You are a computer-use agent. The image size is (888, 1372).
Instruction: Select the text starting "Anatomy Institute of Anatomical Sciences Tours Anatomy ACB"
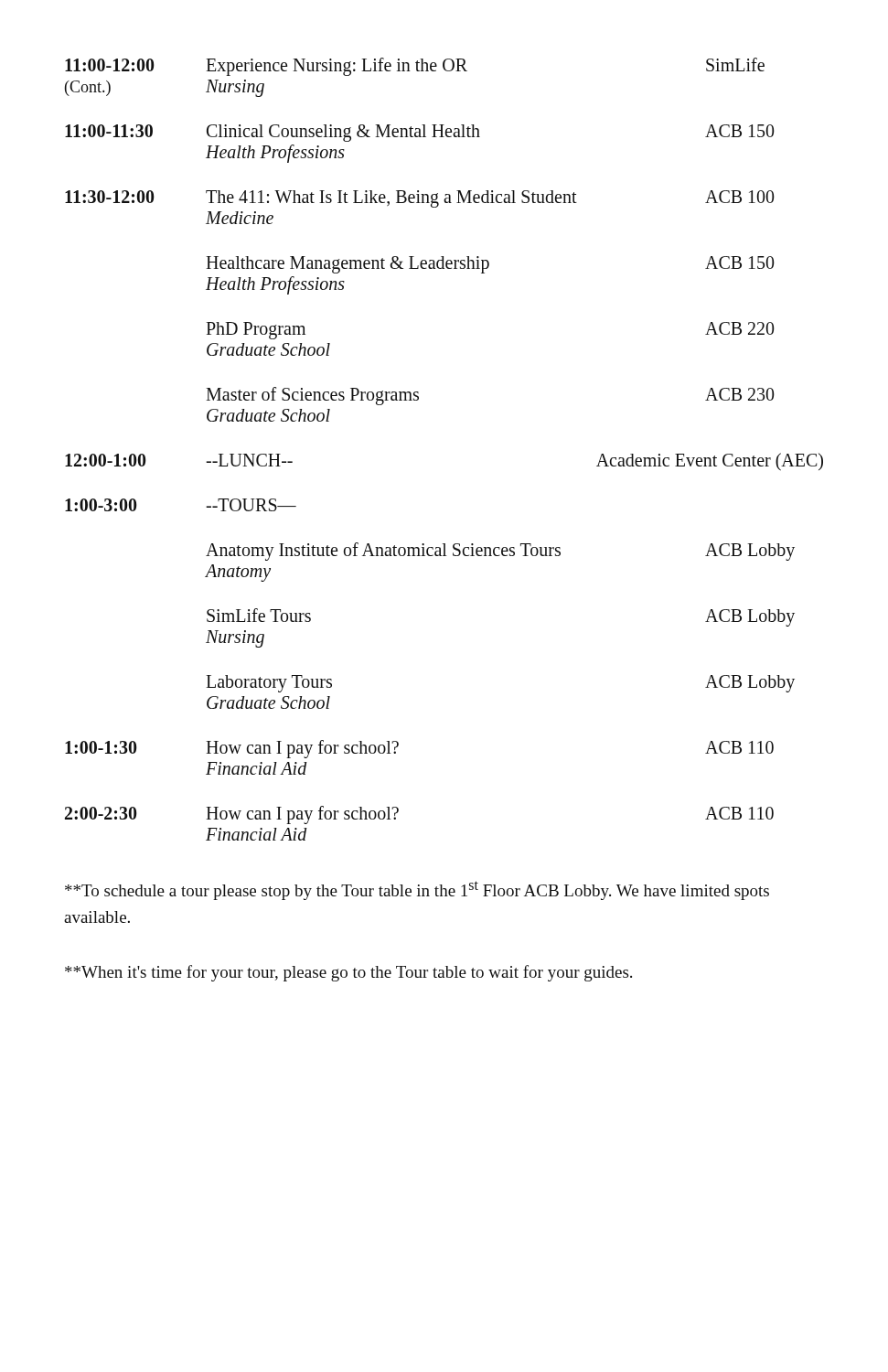[515, 561]
